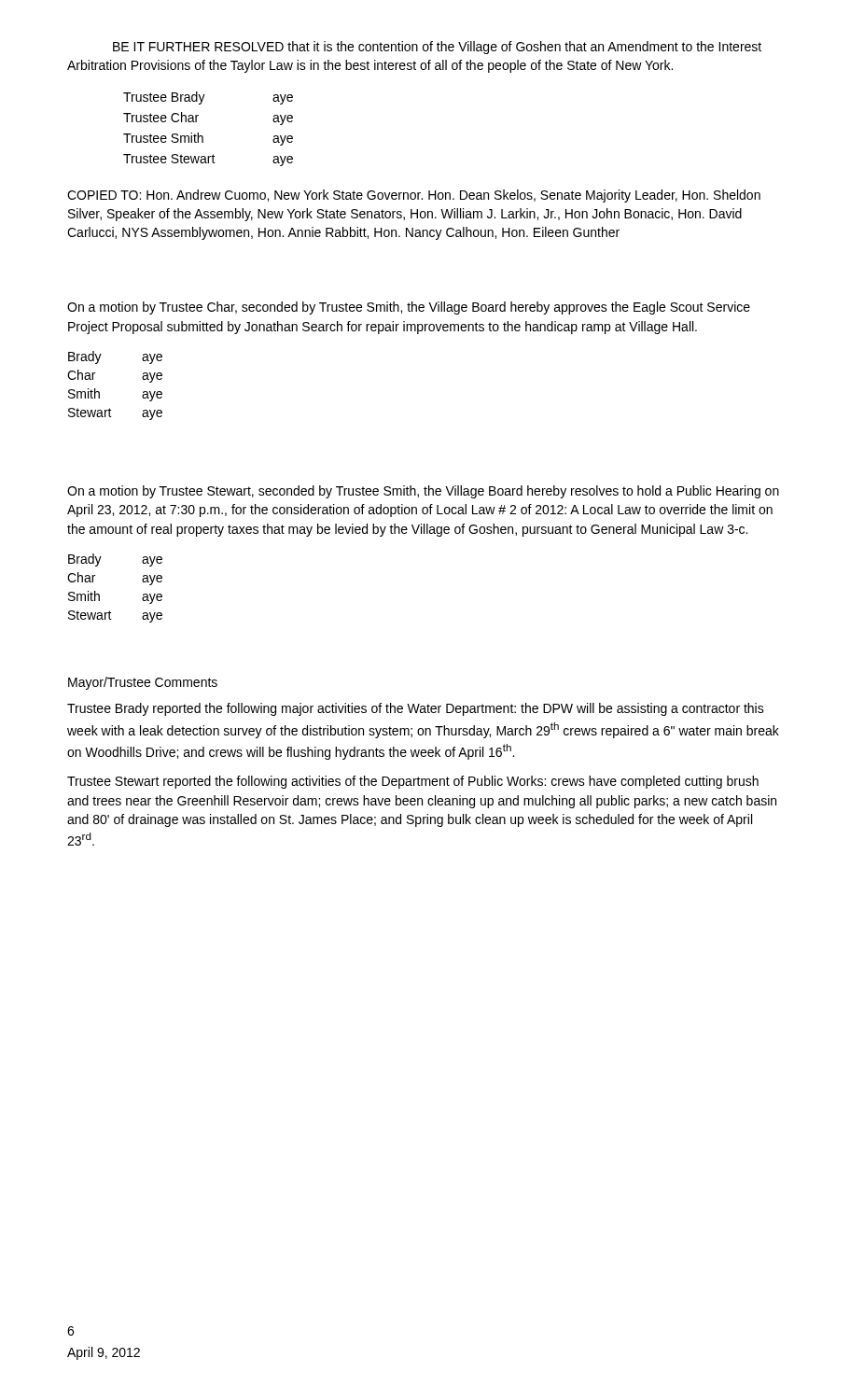
Task: Point to the block beginning "BE IT FURTHER RESOLVED"
Action: (425, 56)
